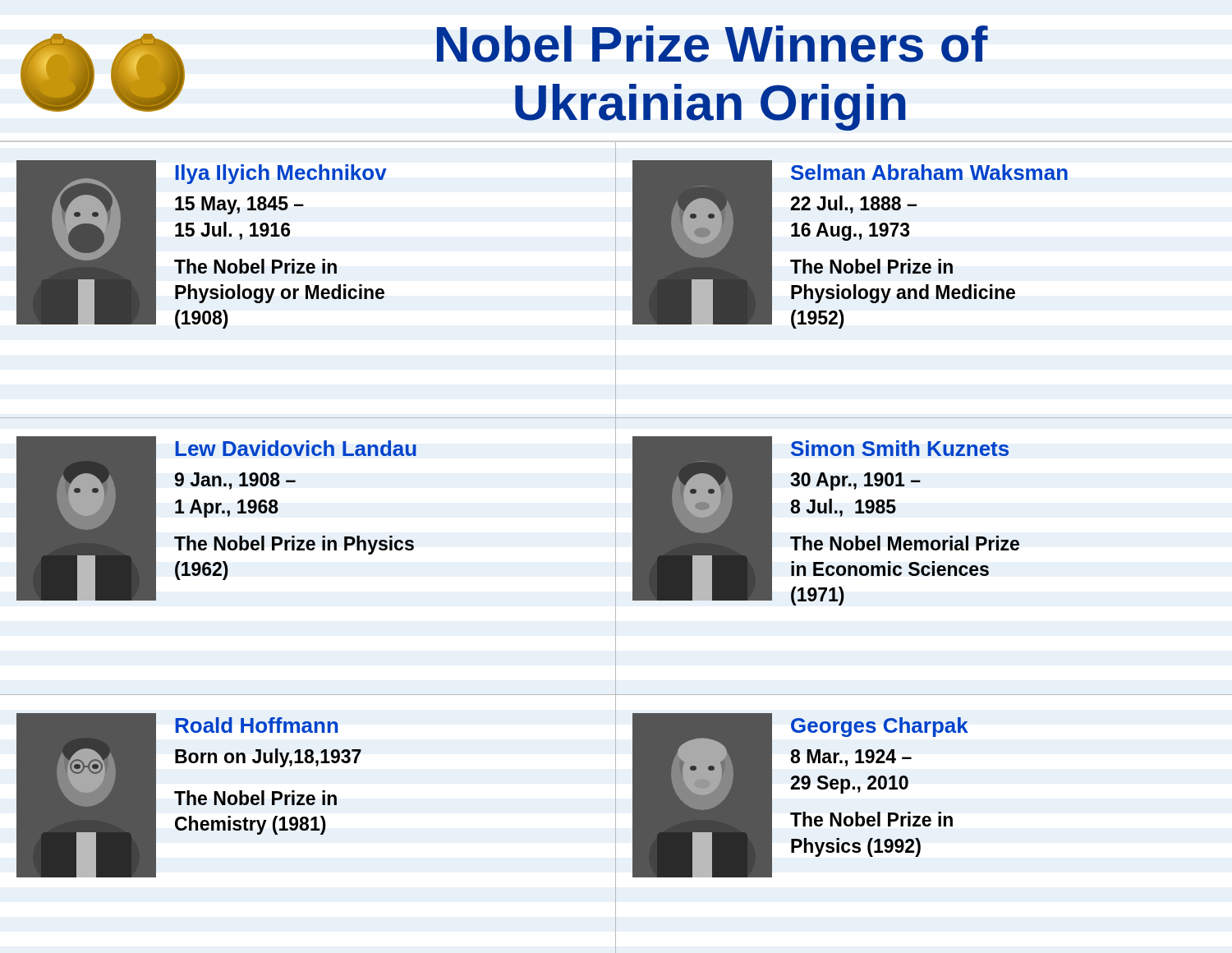Select the text that reads "Lew Davidovich Landau"
The width and height of the screenshot is (1232, 953).
pyautogui.click(x=296, y=449)
